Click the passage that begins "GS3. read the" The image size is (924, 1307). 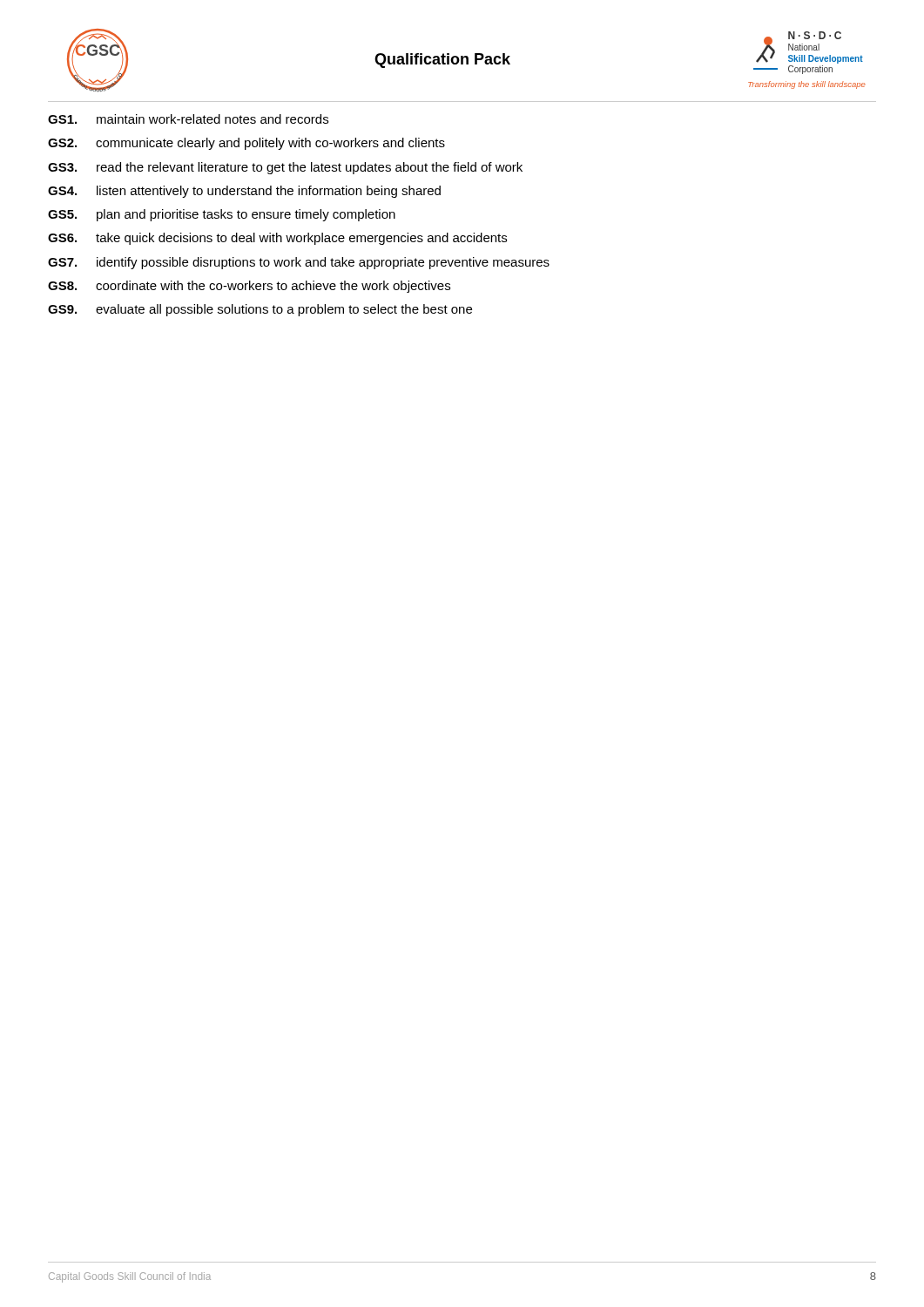click(x=285, y=167)
